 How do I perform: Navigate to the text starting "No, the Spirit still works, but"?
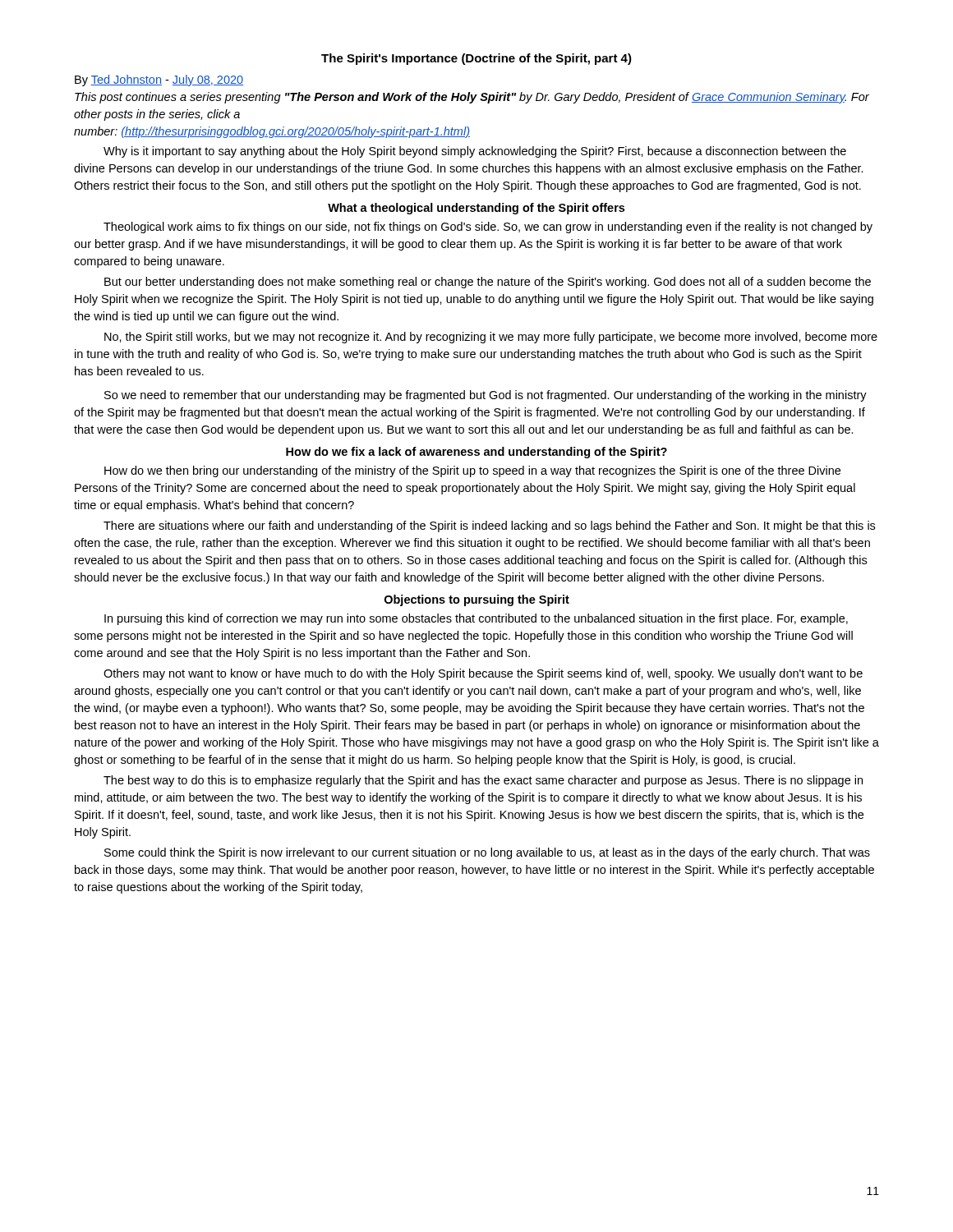coord(476,354)
